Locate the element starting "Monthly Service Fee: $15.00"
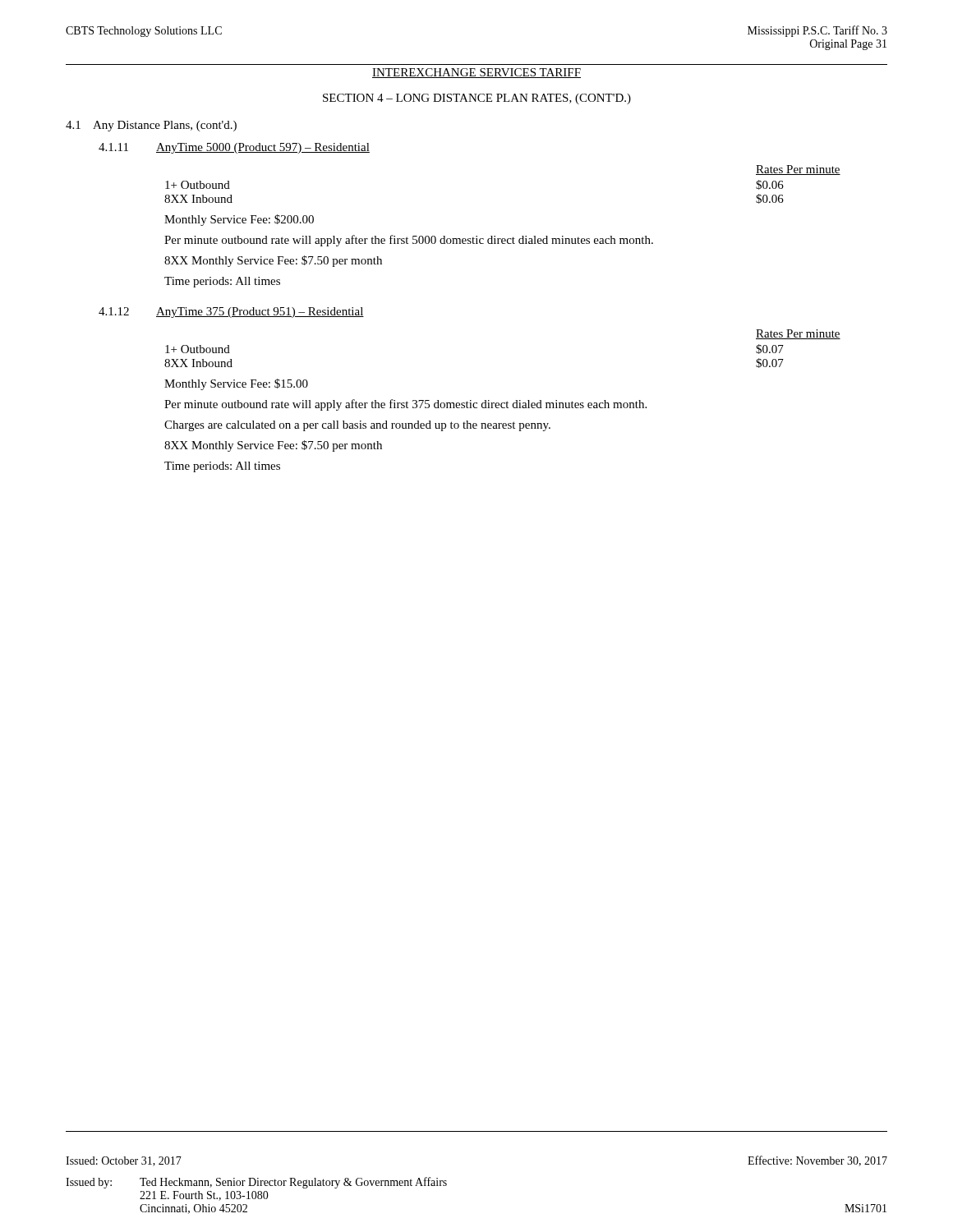 coord(236,384)
